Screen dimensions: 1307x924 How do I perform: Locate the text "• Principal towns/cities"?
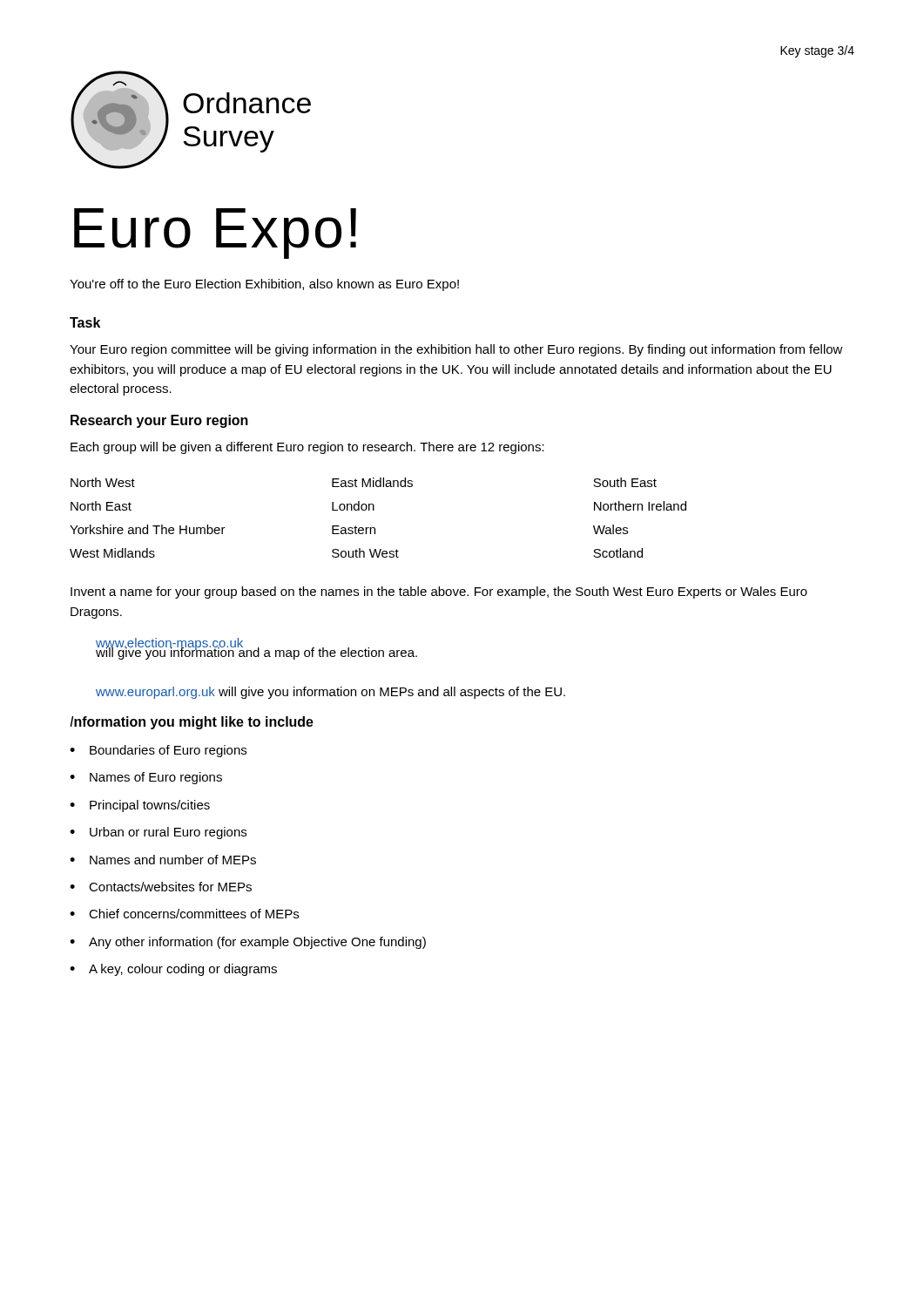140,806
